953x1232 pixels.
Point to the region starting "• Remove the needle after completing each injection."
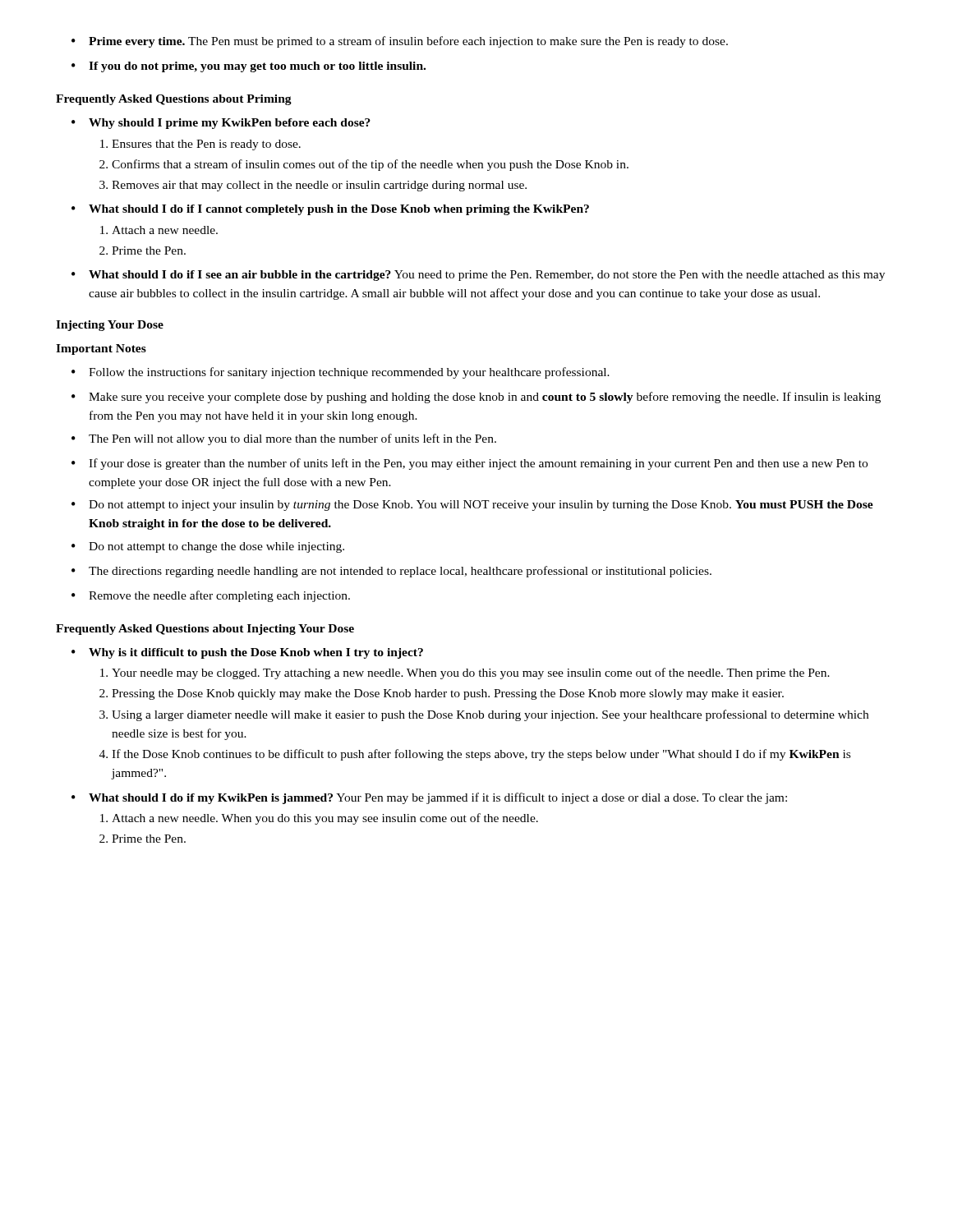(211, 596)
